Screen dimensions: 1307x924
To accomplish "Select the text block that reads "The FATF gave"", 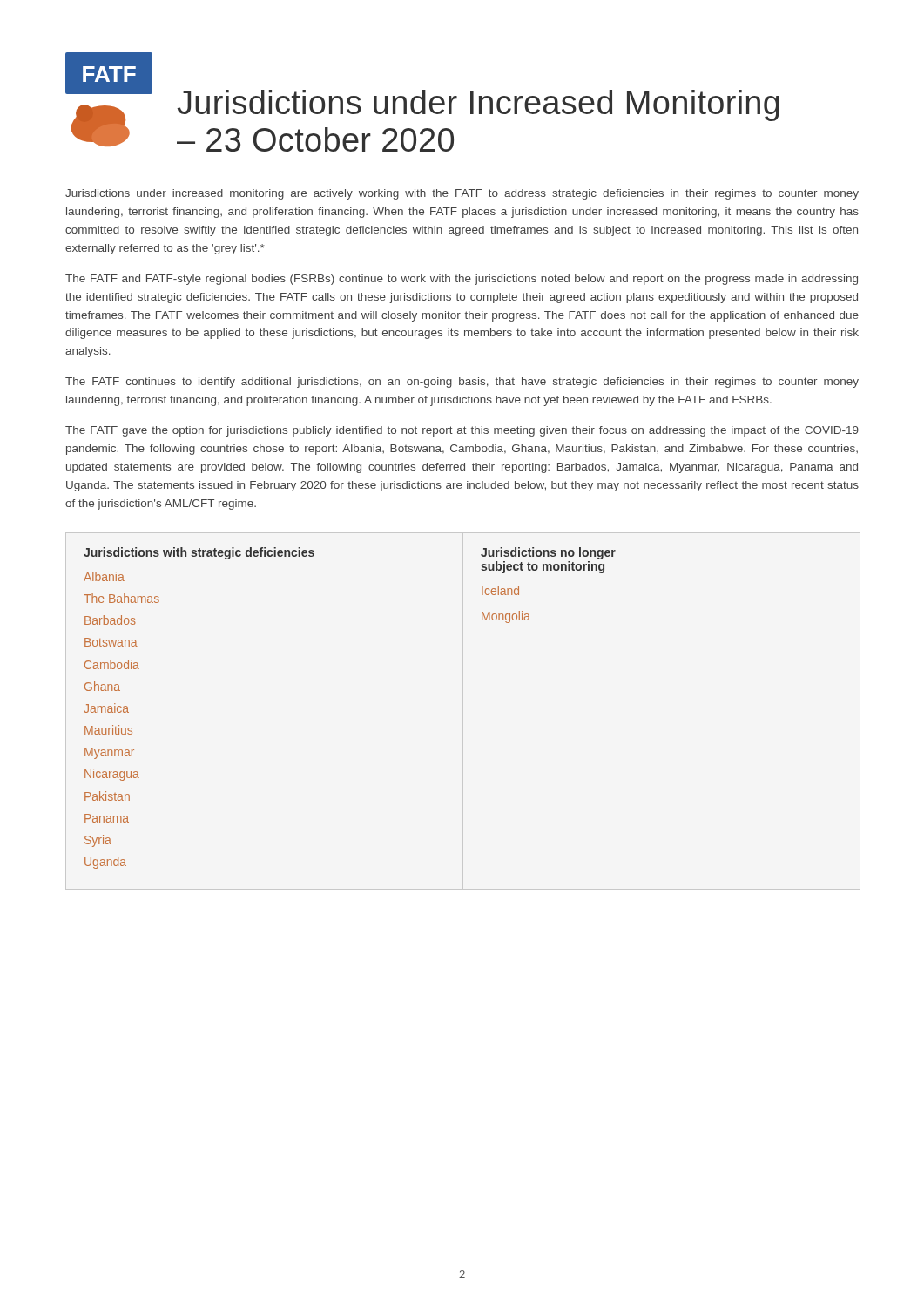I will (462, 467).
